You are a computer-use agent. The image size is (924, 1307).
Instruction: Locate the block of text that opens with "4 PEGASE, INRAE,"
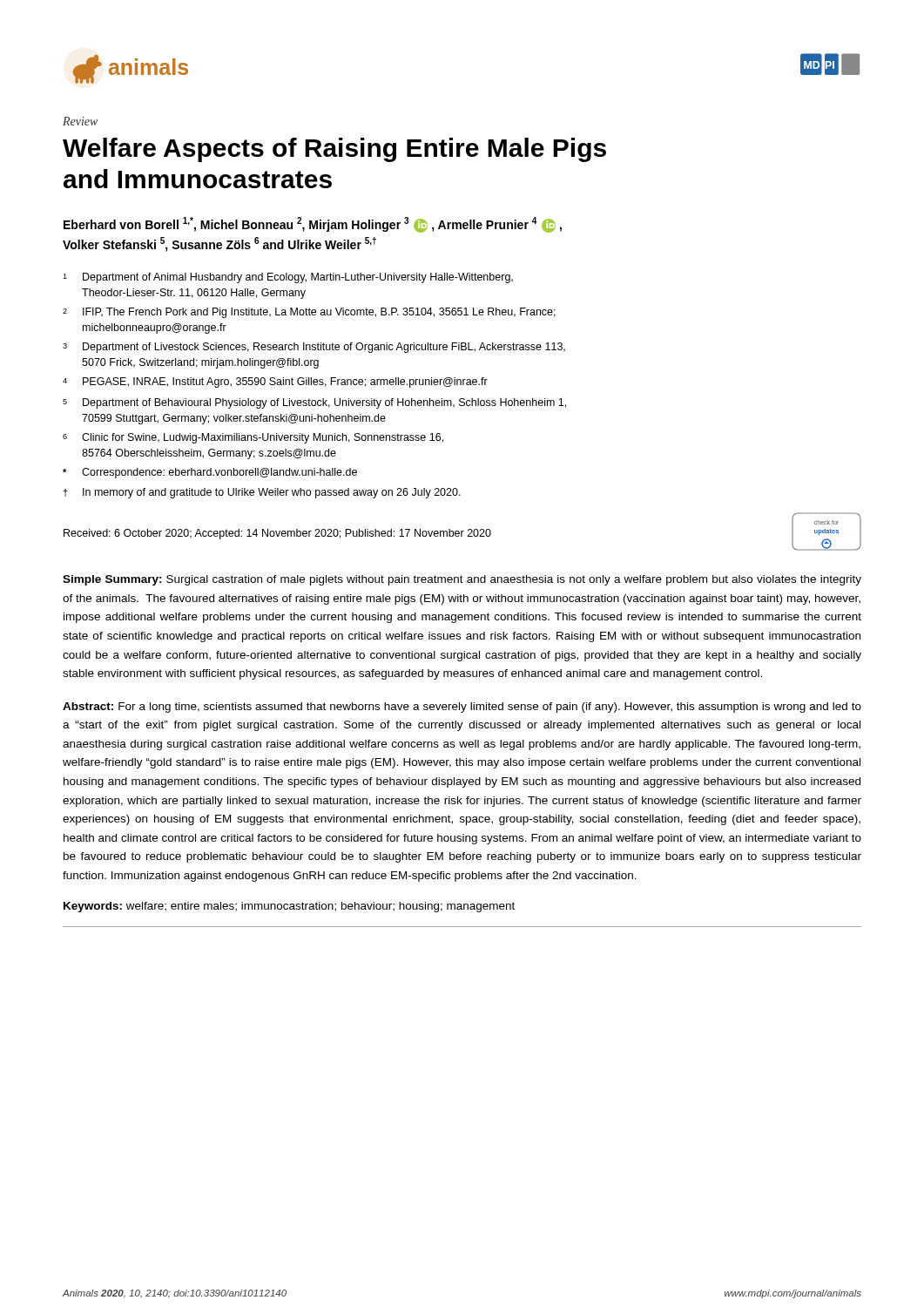pos(275,383)
